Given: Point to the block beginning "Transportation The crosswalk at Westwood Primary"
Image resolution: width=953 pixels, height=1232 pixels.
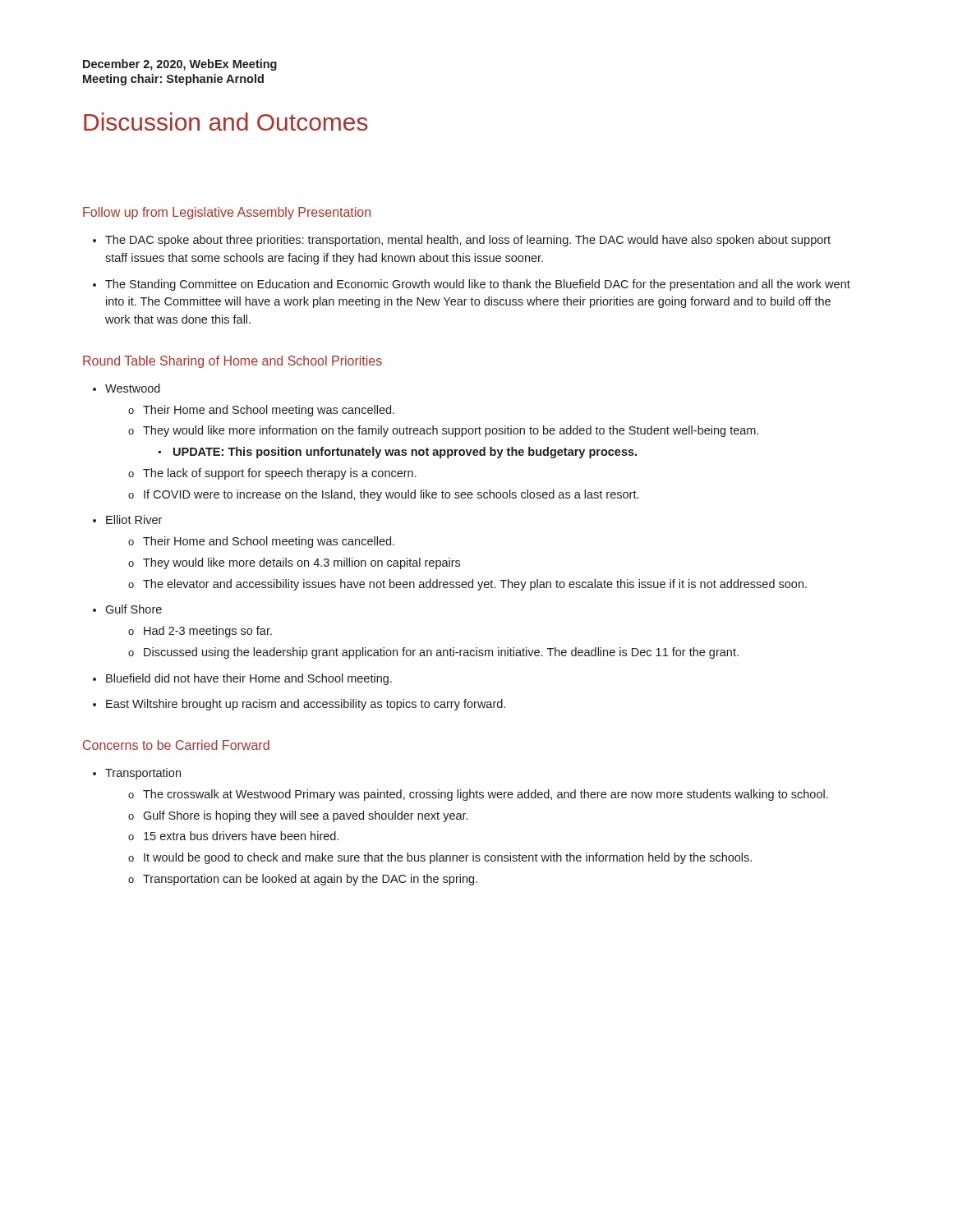Looking at the screenshot, I should tap(143, 774).
